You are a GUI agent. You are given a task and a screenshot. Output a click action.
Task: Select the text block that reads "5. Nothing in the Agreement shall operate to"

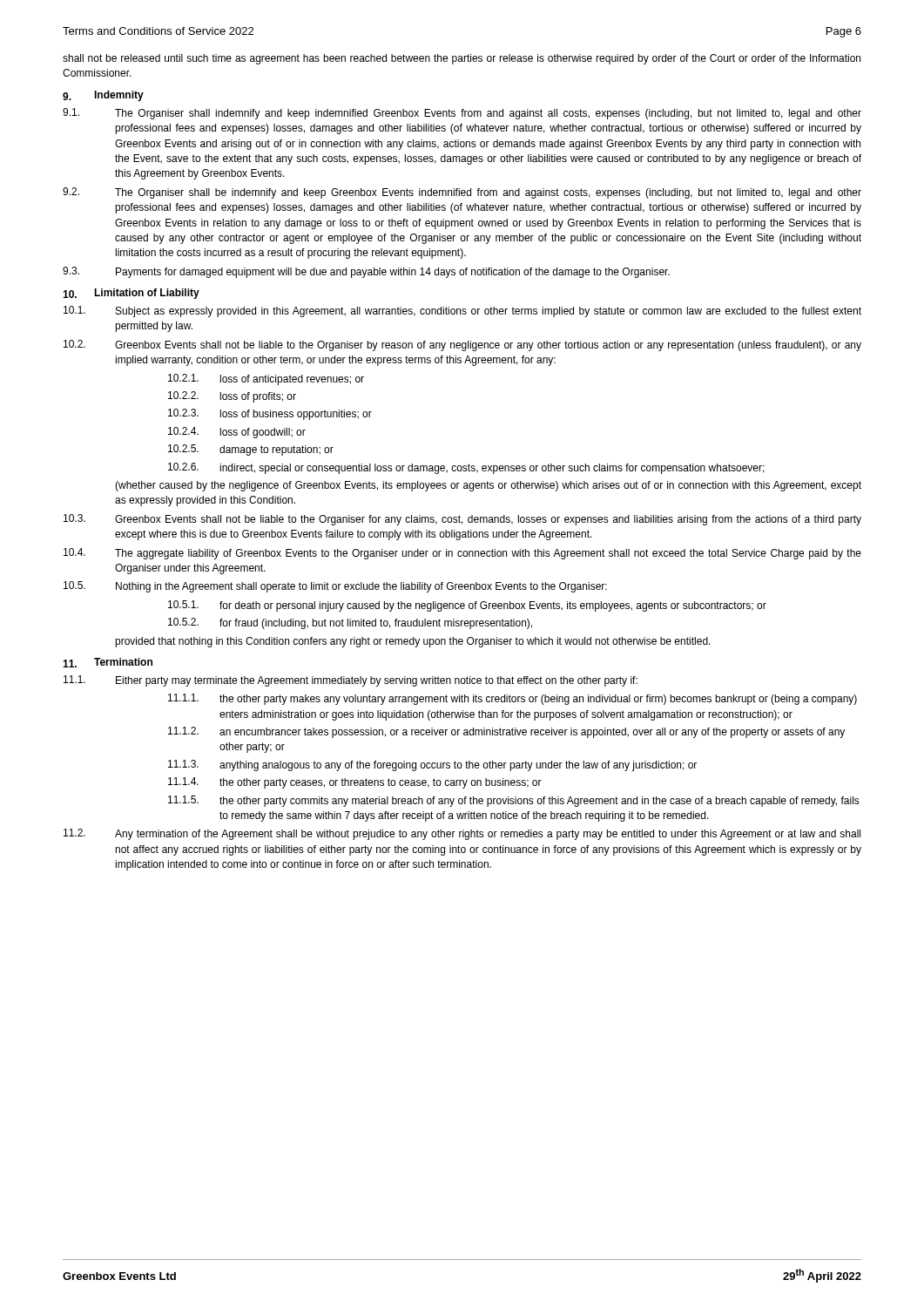(x=462, y=587)
